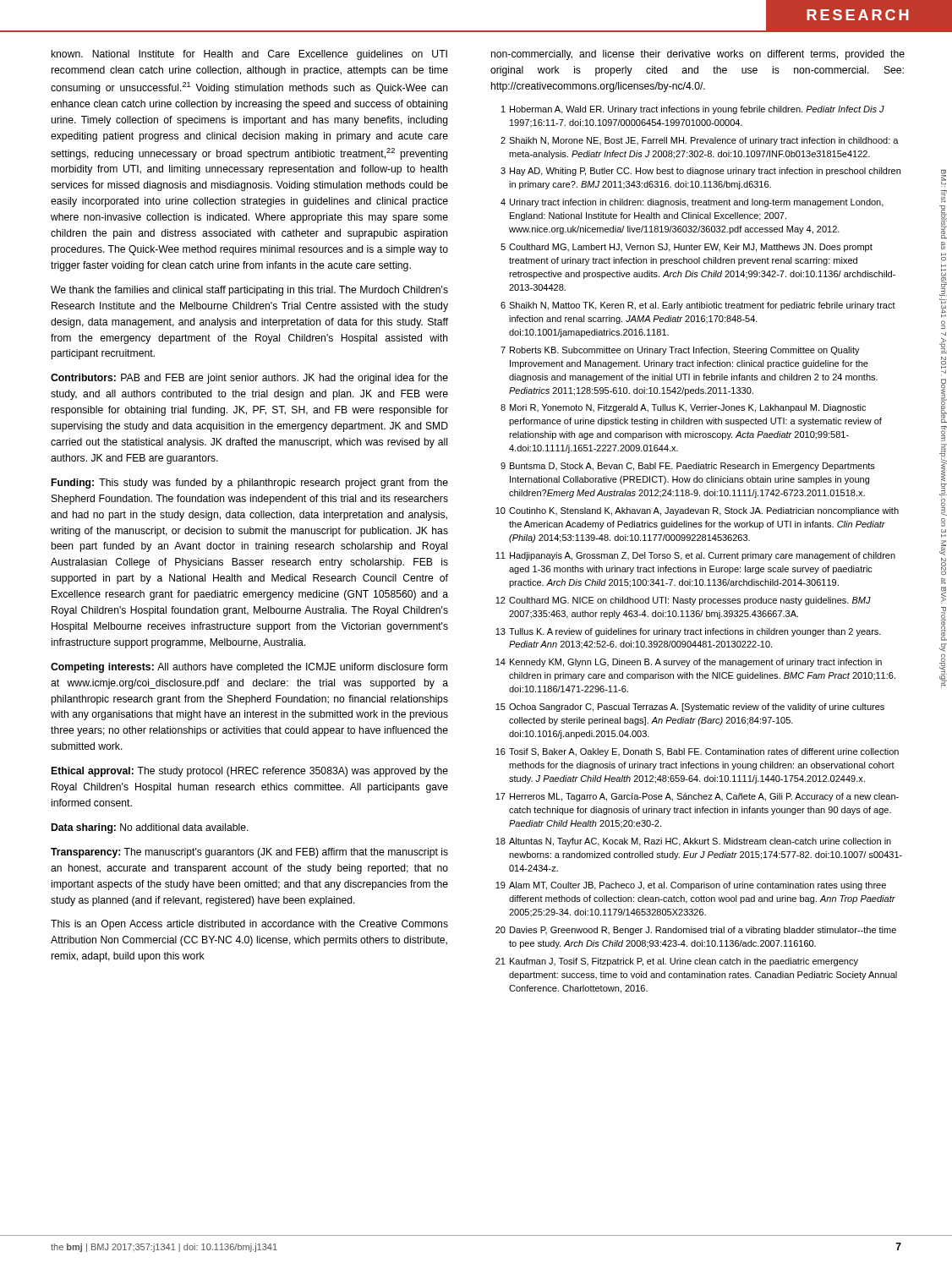This screenshot has height=1268, width=952.
Task: Find the passage starting "7 Roberts KB. Subcommittee on Urinary"
Action: [698, 371]
